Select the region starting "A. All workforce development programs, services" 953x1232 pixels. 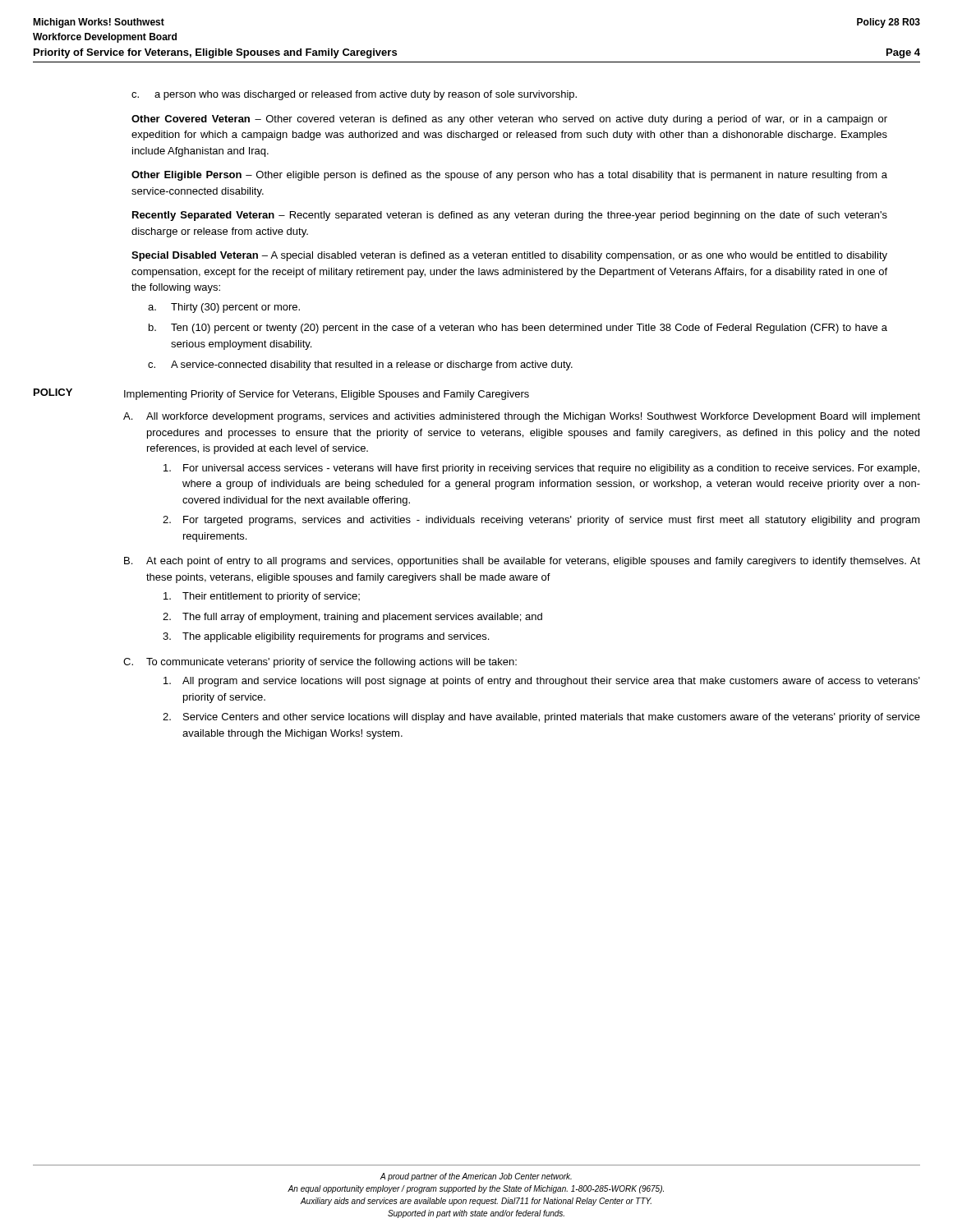(522, 478)
